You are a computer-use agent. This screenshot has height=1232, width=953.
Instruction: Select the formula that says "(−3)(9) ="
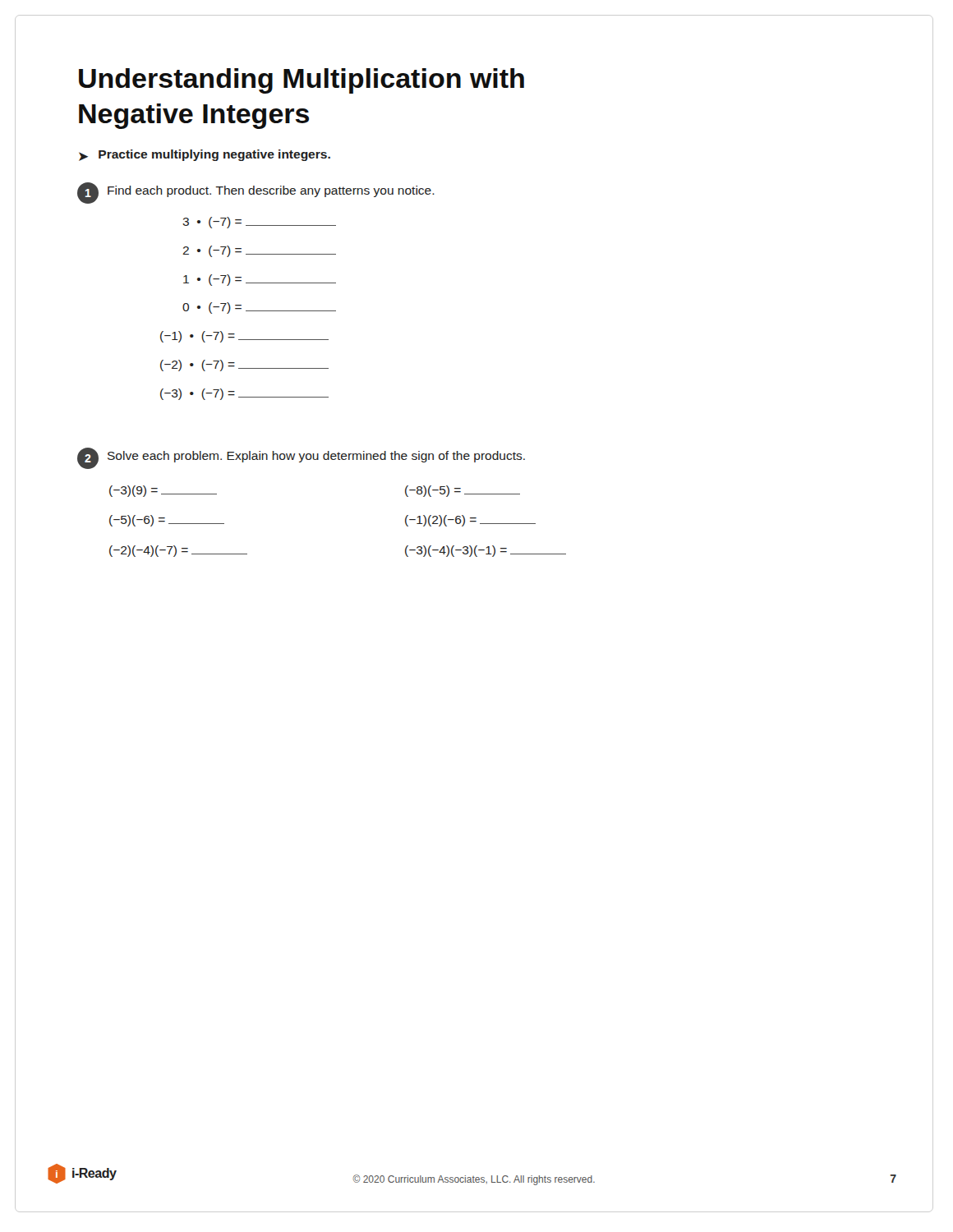tap(163, 490)
